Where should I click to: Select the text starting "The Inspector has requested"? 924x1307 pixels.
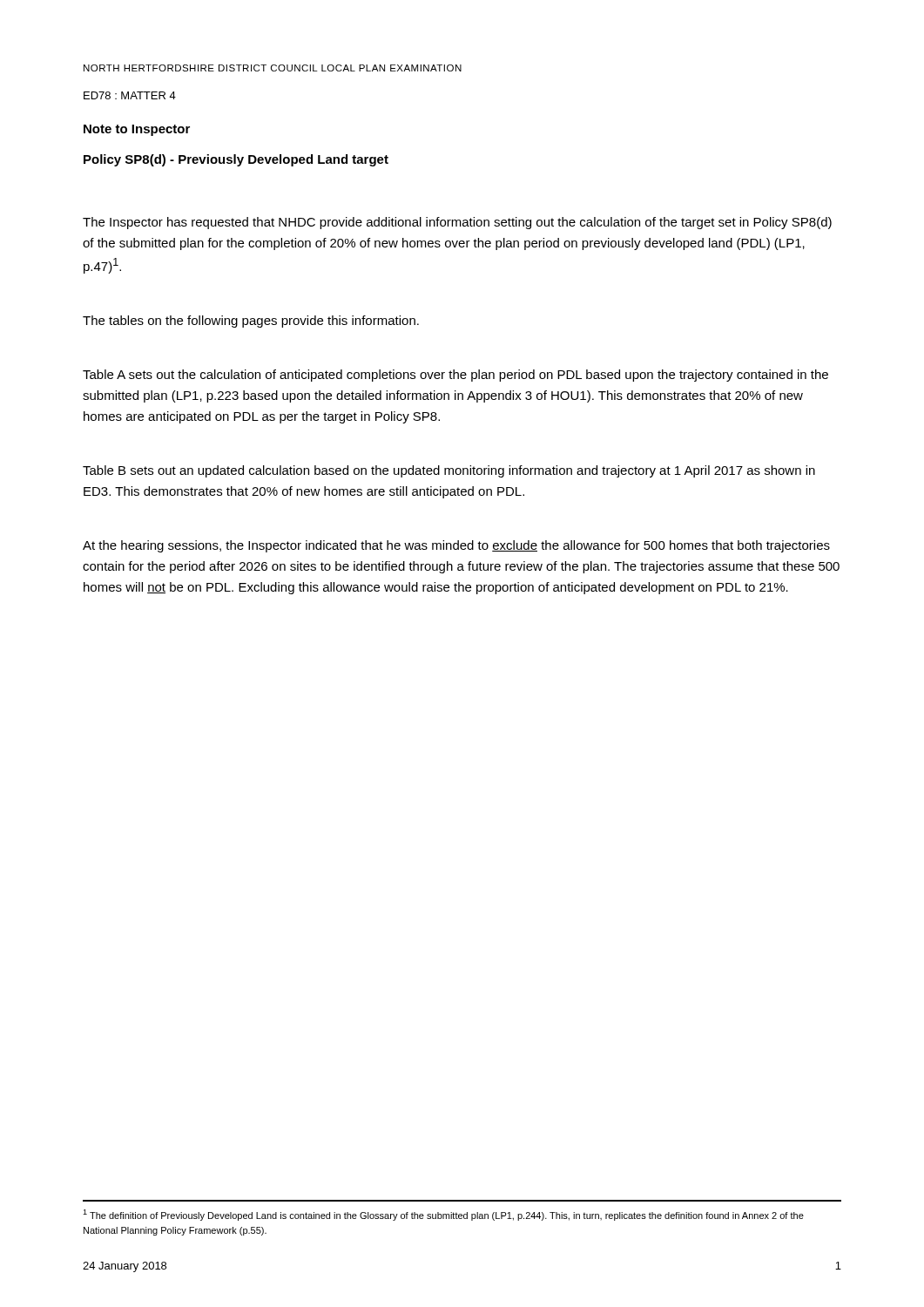pyautogui.click(x=457, y=244)
